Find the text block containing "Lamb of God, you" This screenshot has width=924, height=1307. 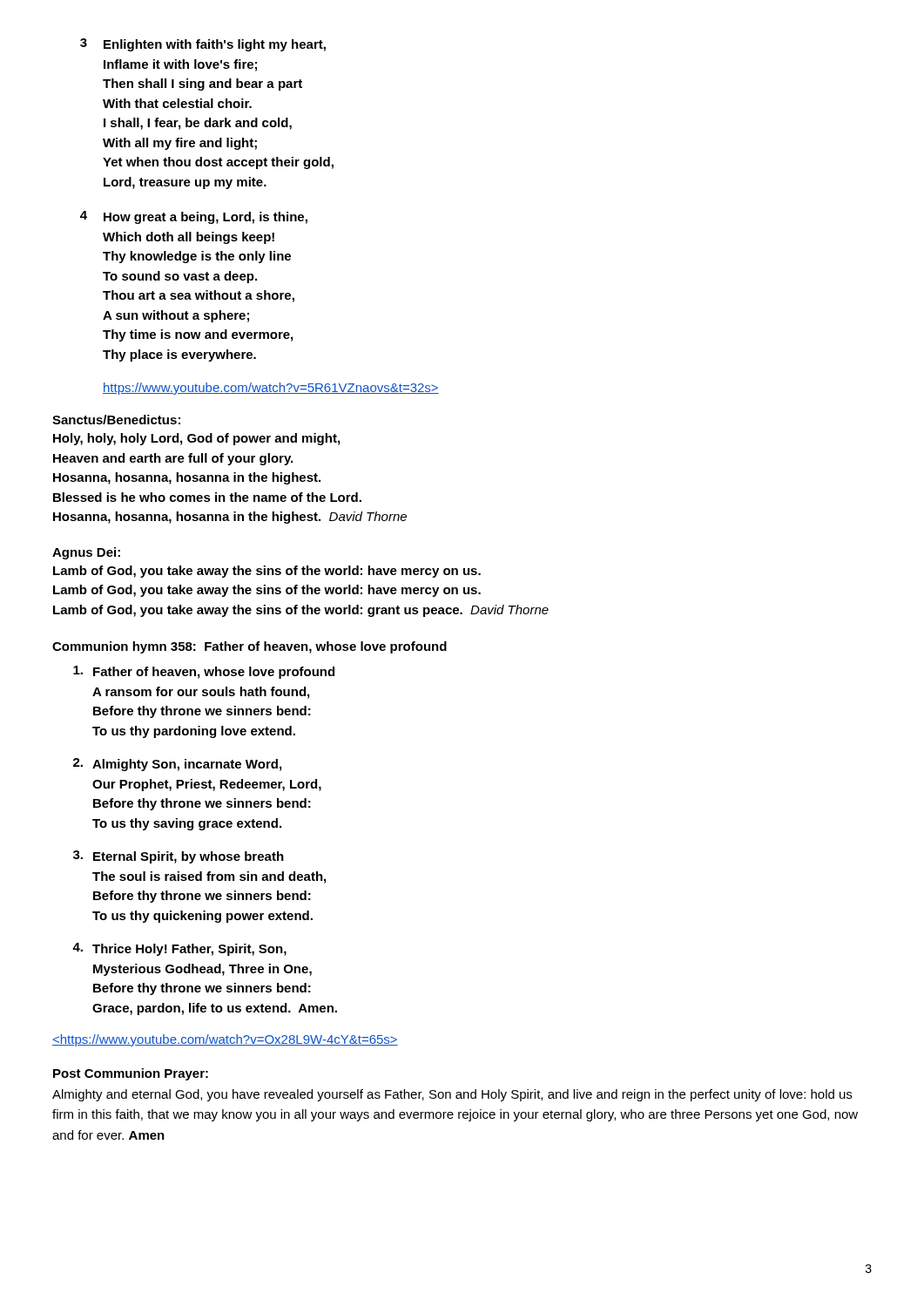click(301, 589)
